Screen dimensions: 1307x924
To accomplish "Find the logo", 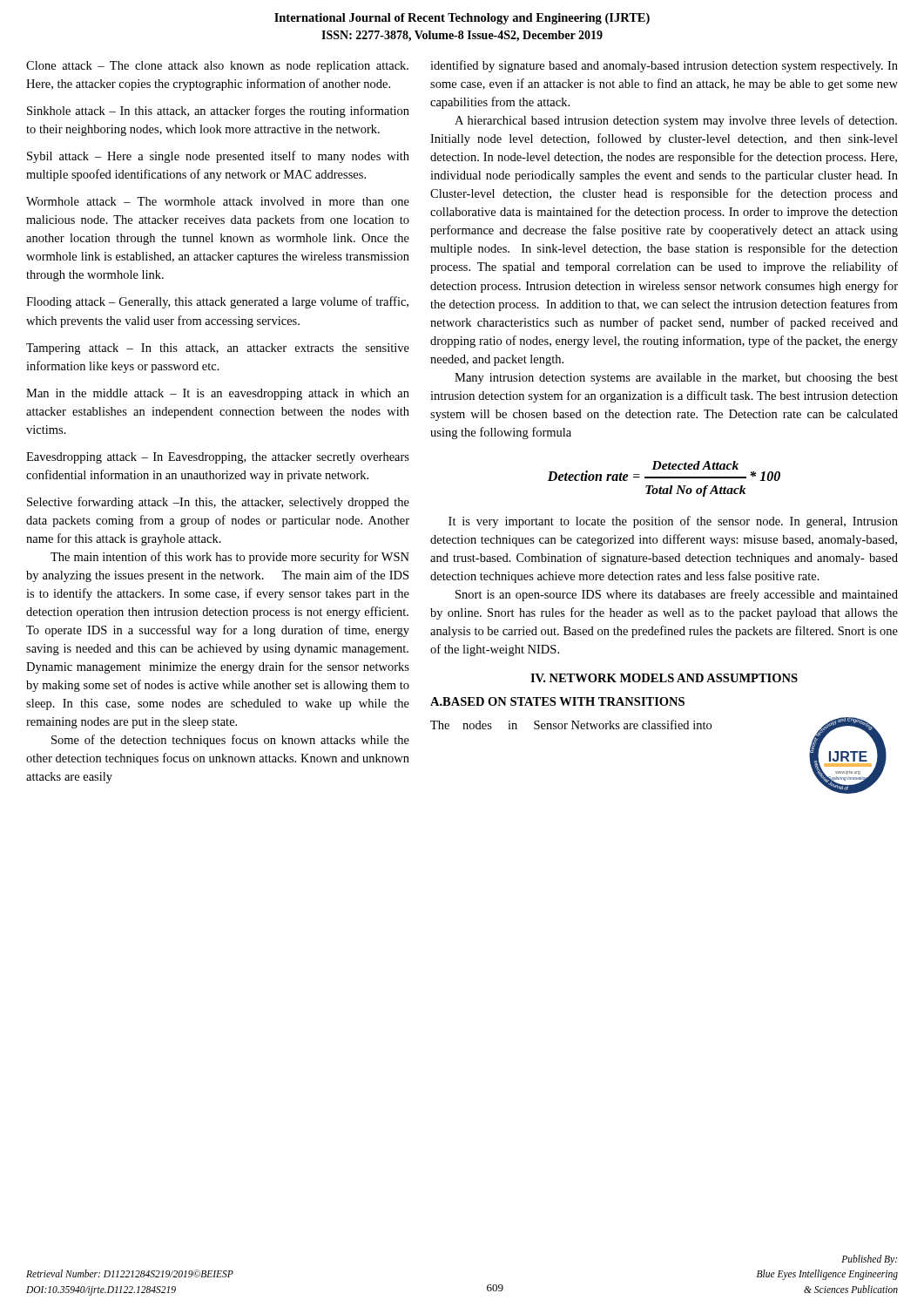I will (x=848, y=755).
